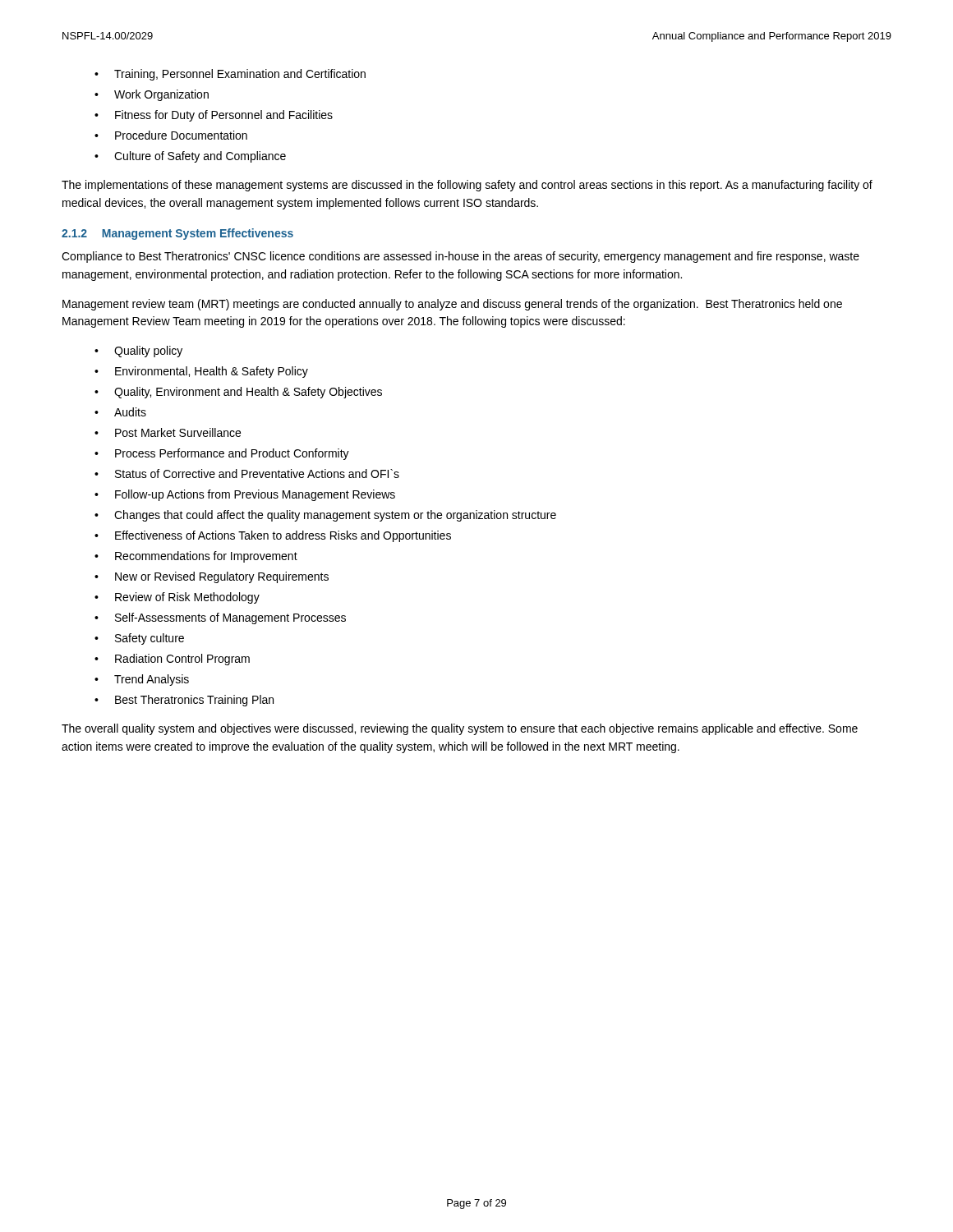
Task: Select the passage starting "• Procedure Documentation"
Action: point(171,136)
